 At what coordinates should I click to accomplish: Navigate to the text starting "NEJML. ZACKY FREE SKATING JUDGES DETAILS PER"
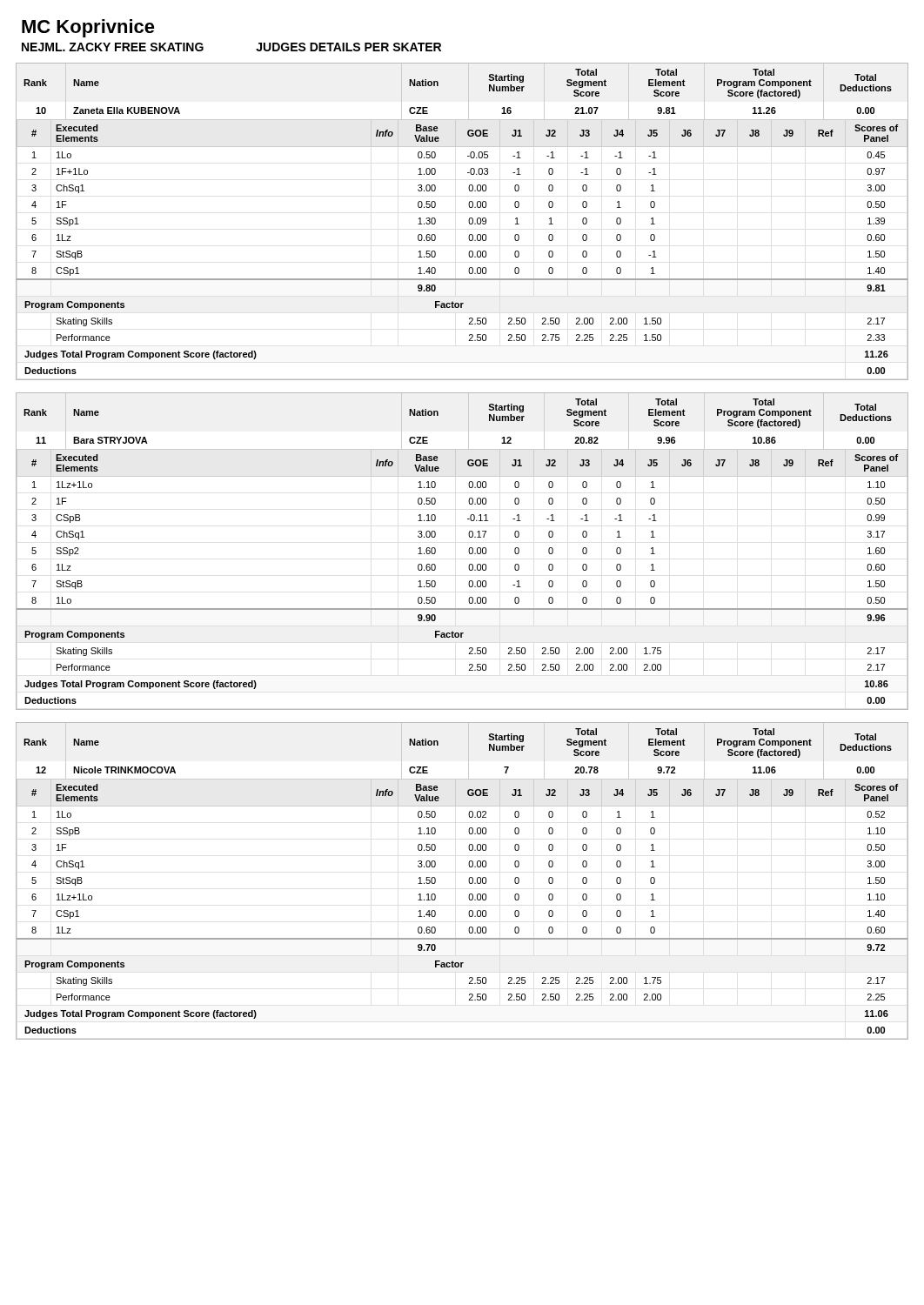118,47
